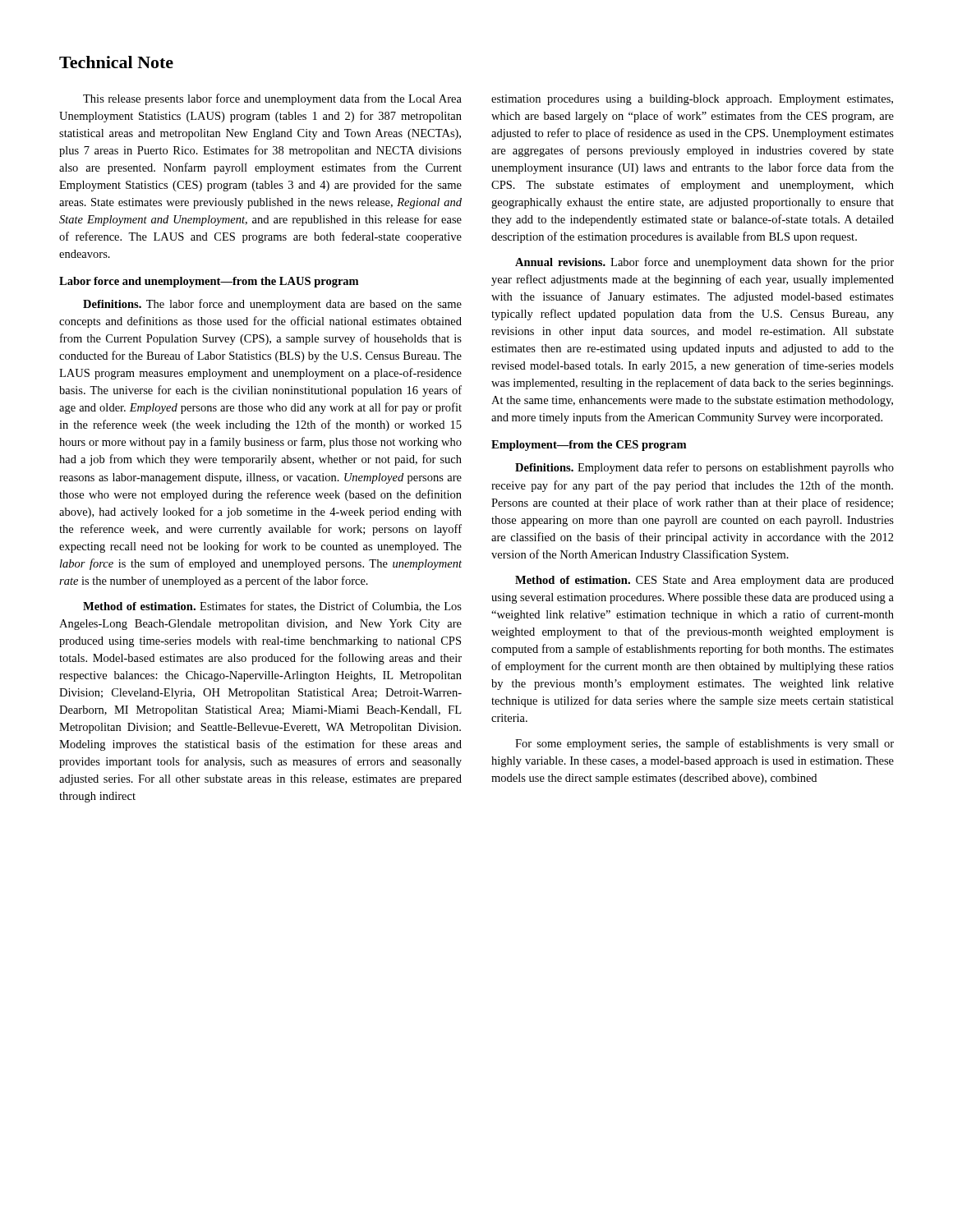Find the section header containing "Labor force and unemployment—from the LAUS program"

click(x=209, y=281)
